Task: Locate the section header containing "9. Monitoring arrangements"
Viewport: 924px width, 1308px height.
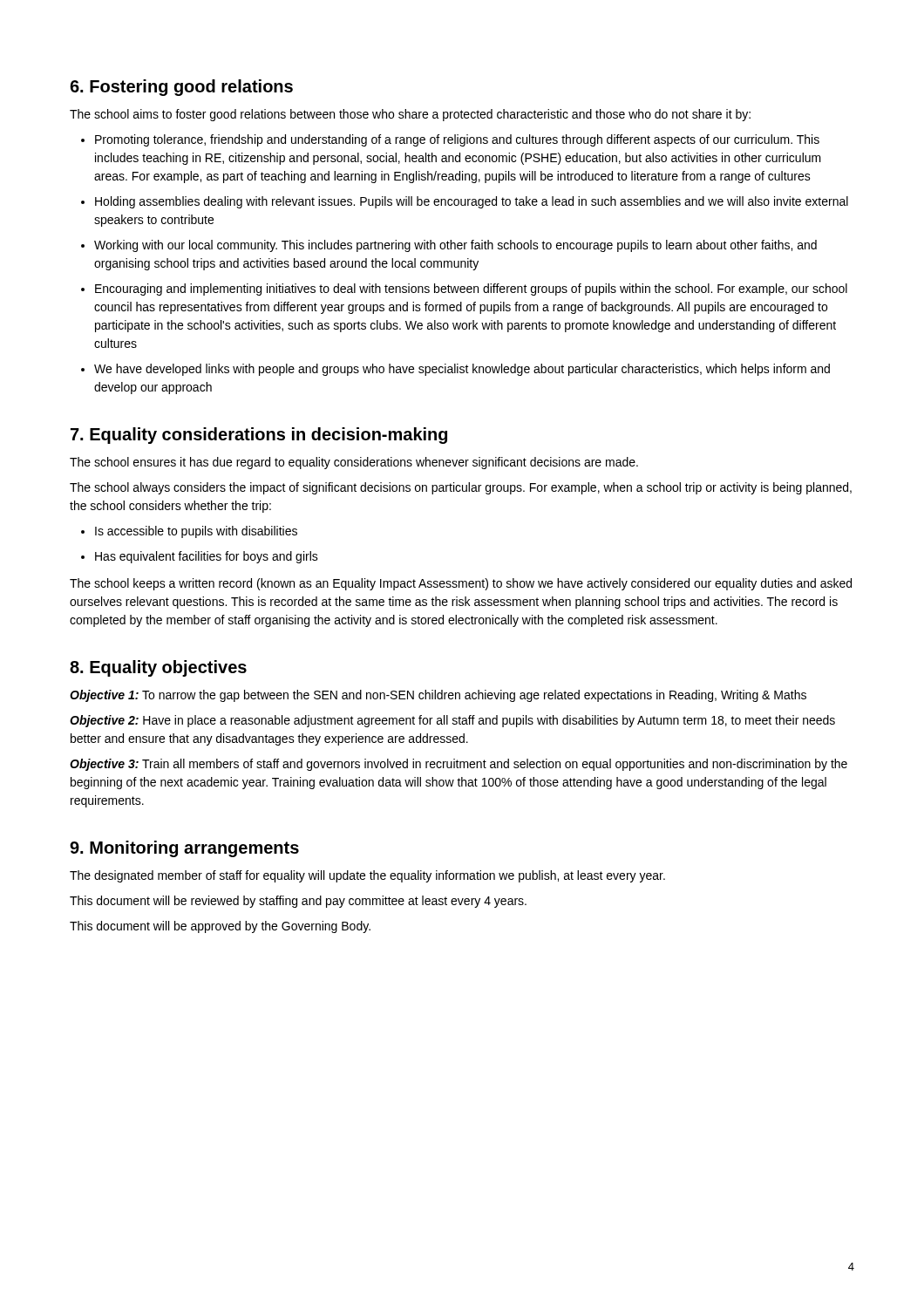Action: click(184, 849)
